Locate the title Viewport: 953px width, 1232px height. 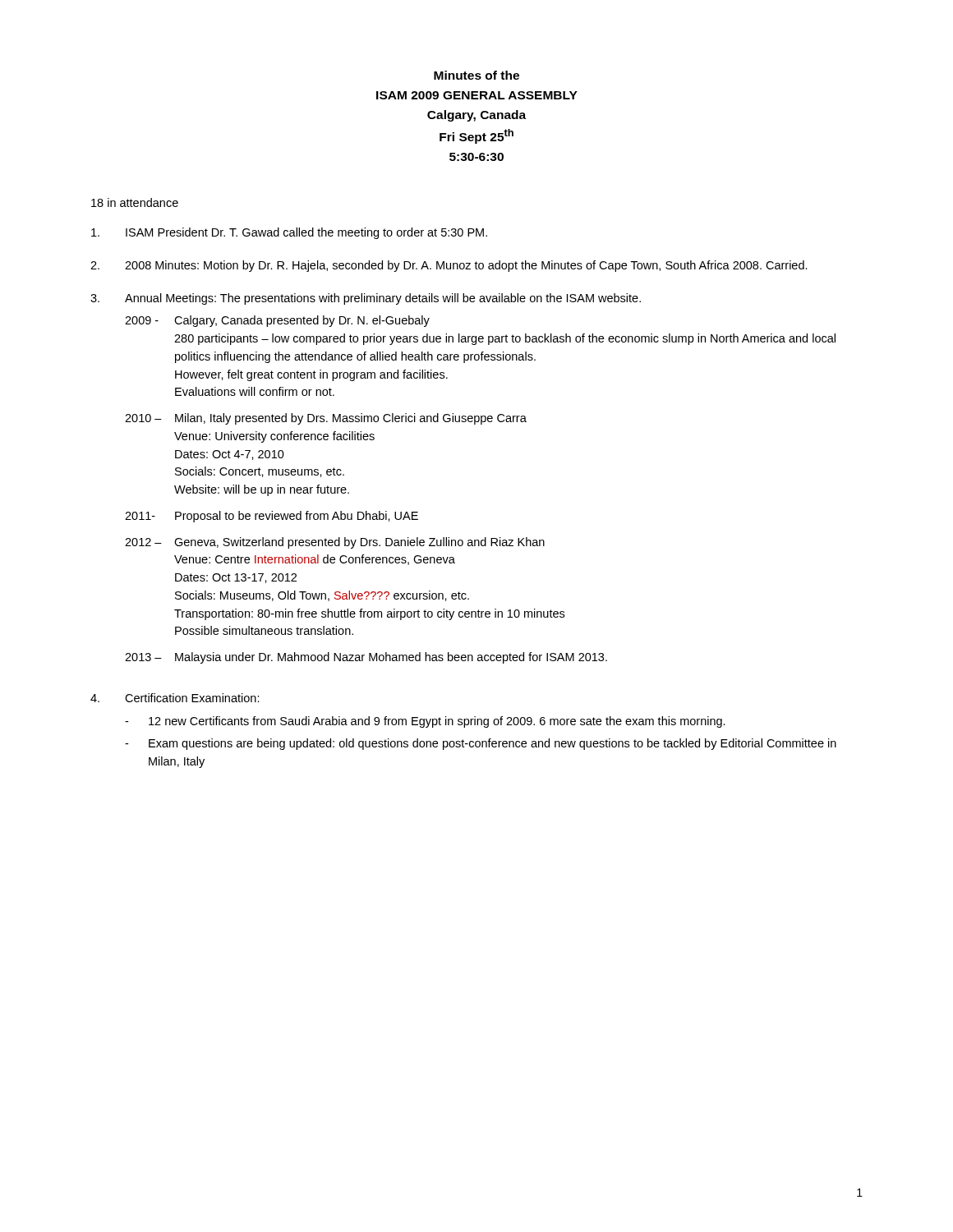[476, 116]
